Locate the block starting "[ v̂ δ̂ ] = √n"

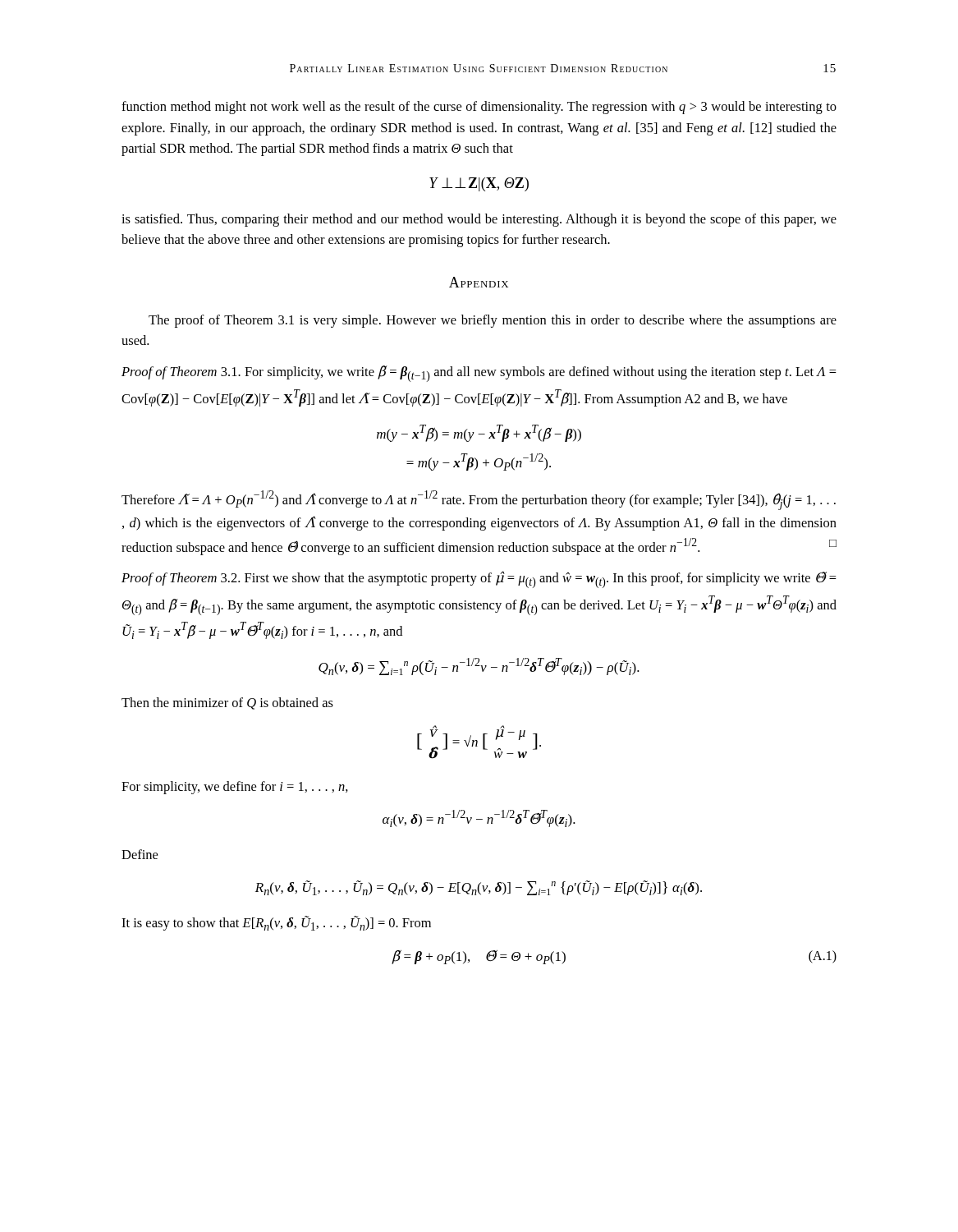pos(479,743)
